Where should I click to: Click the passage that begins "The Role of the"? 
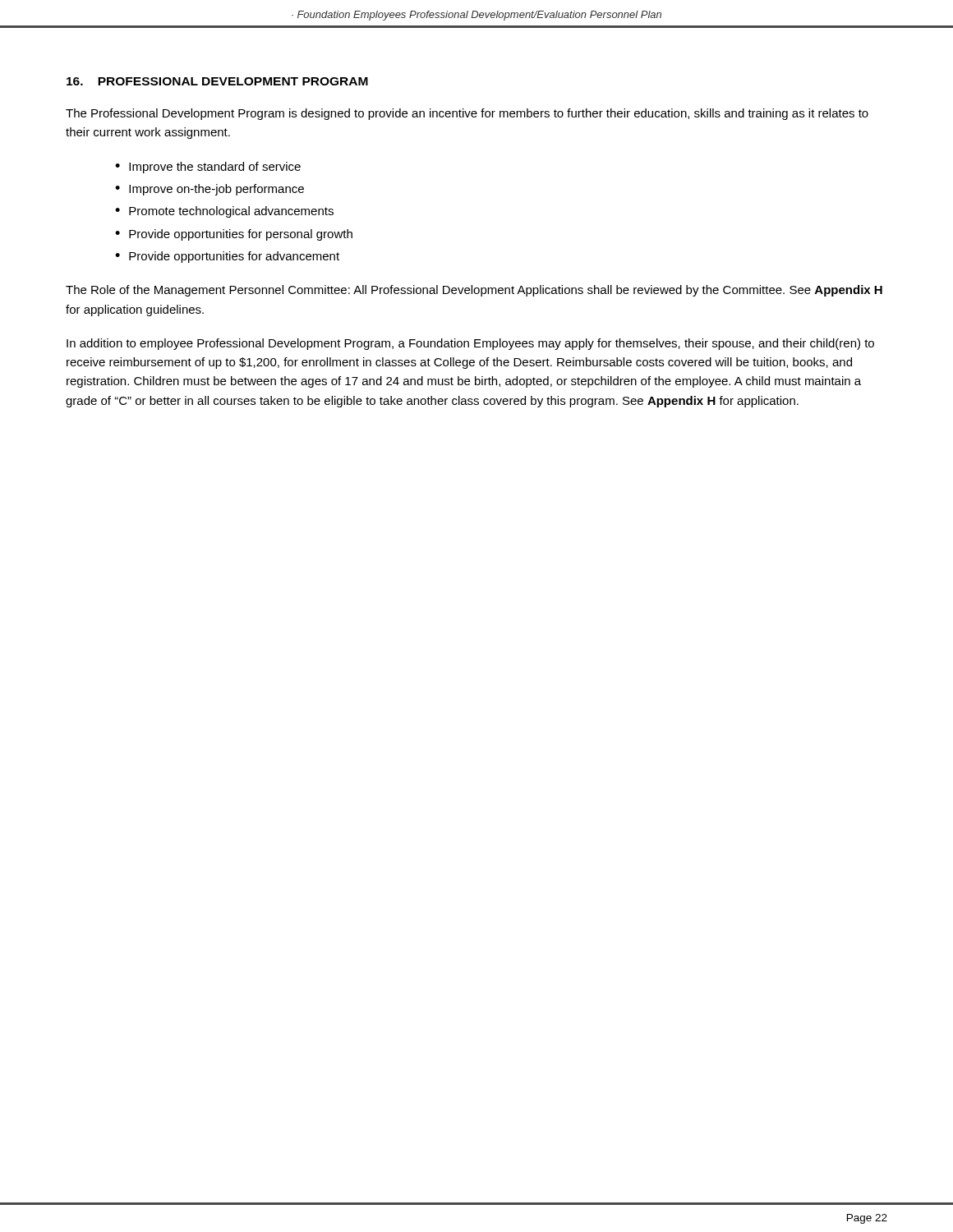tap(474, 299)
